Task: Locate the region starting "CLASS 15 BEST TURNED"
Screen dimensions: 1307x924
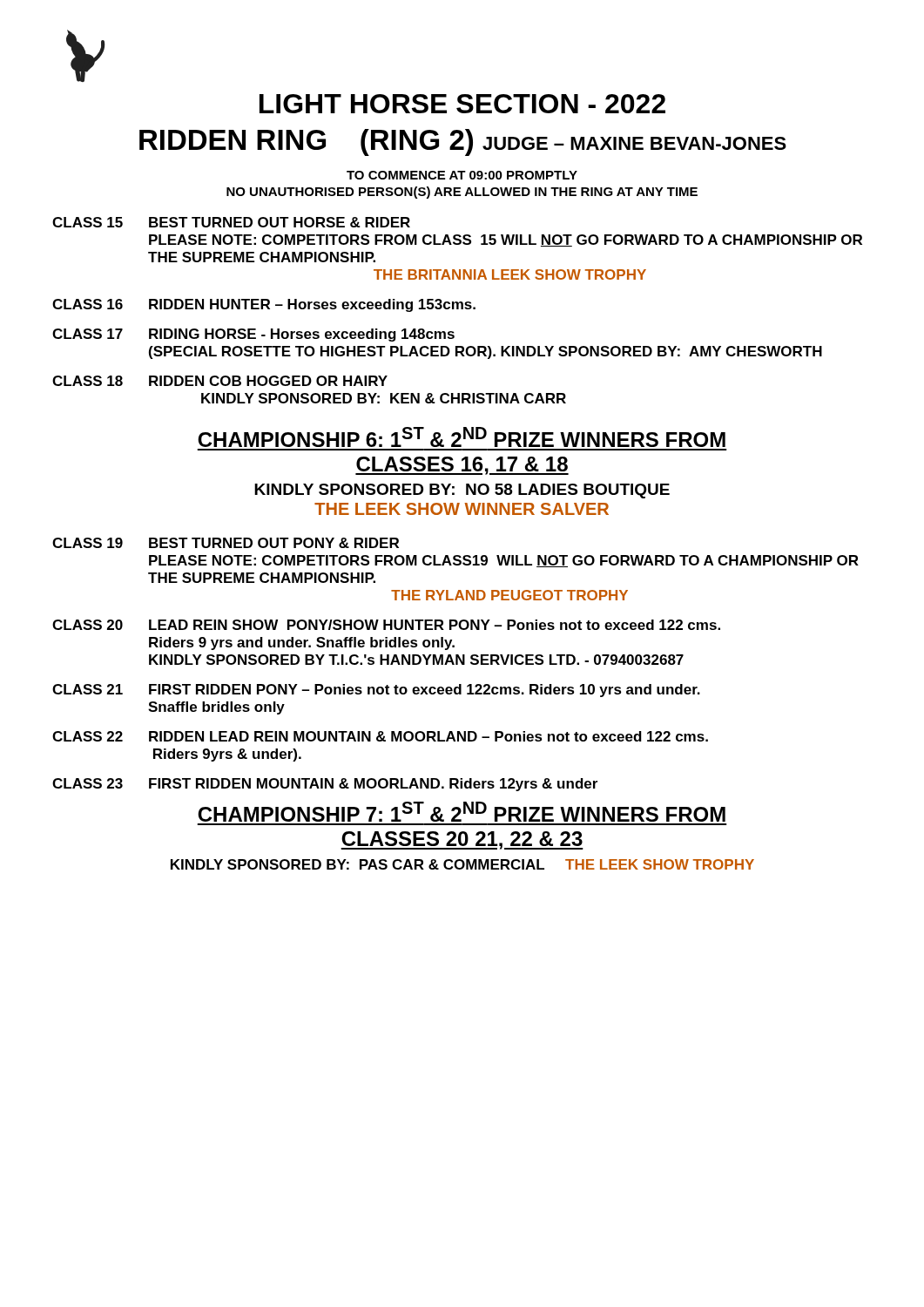Action: coord(462,249)
